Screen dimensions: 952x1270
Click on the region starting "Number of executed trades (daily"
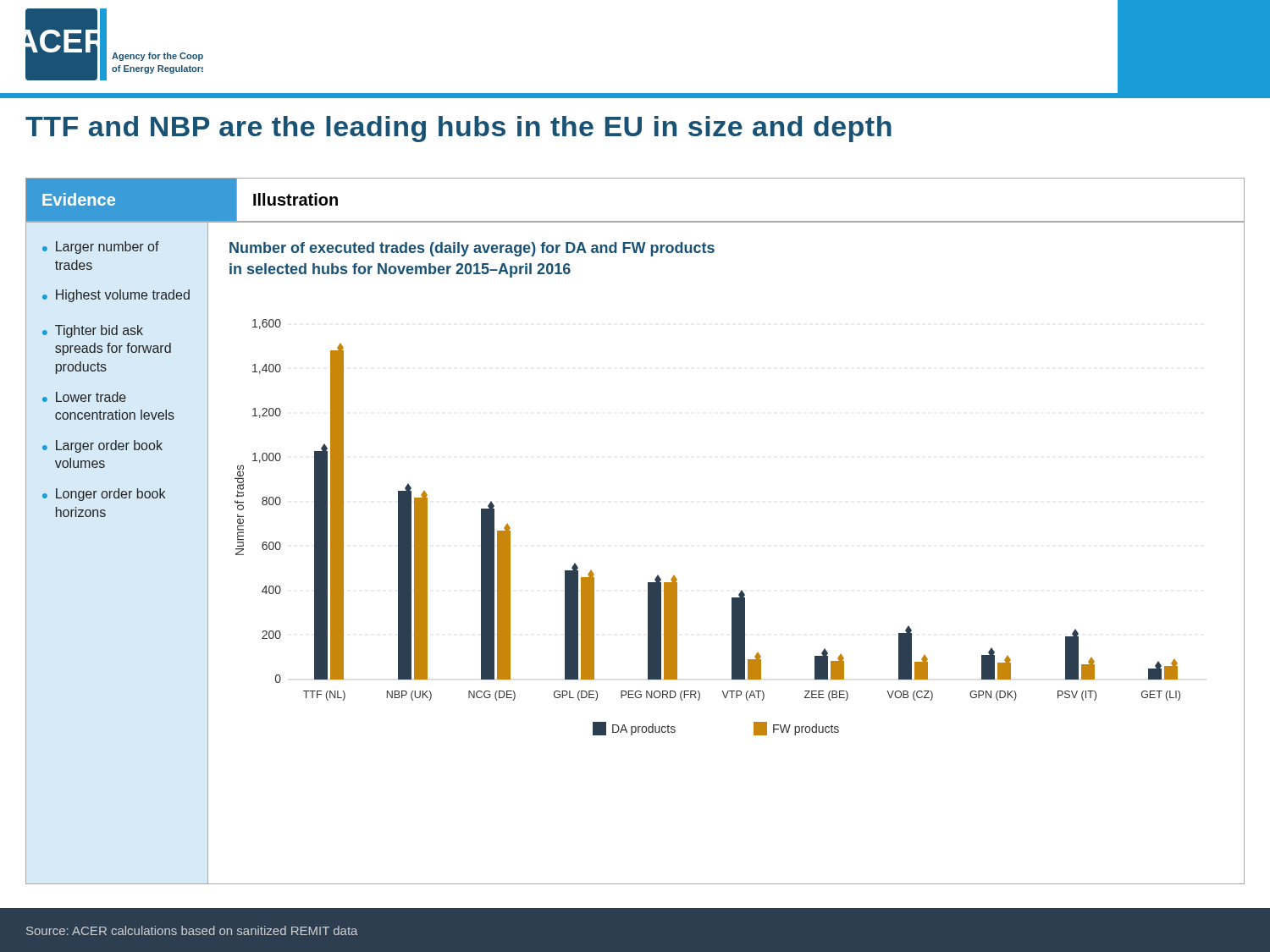472,259
